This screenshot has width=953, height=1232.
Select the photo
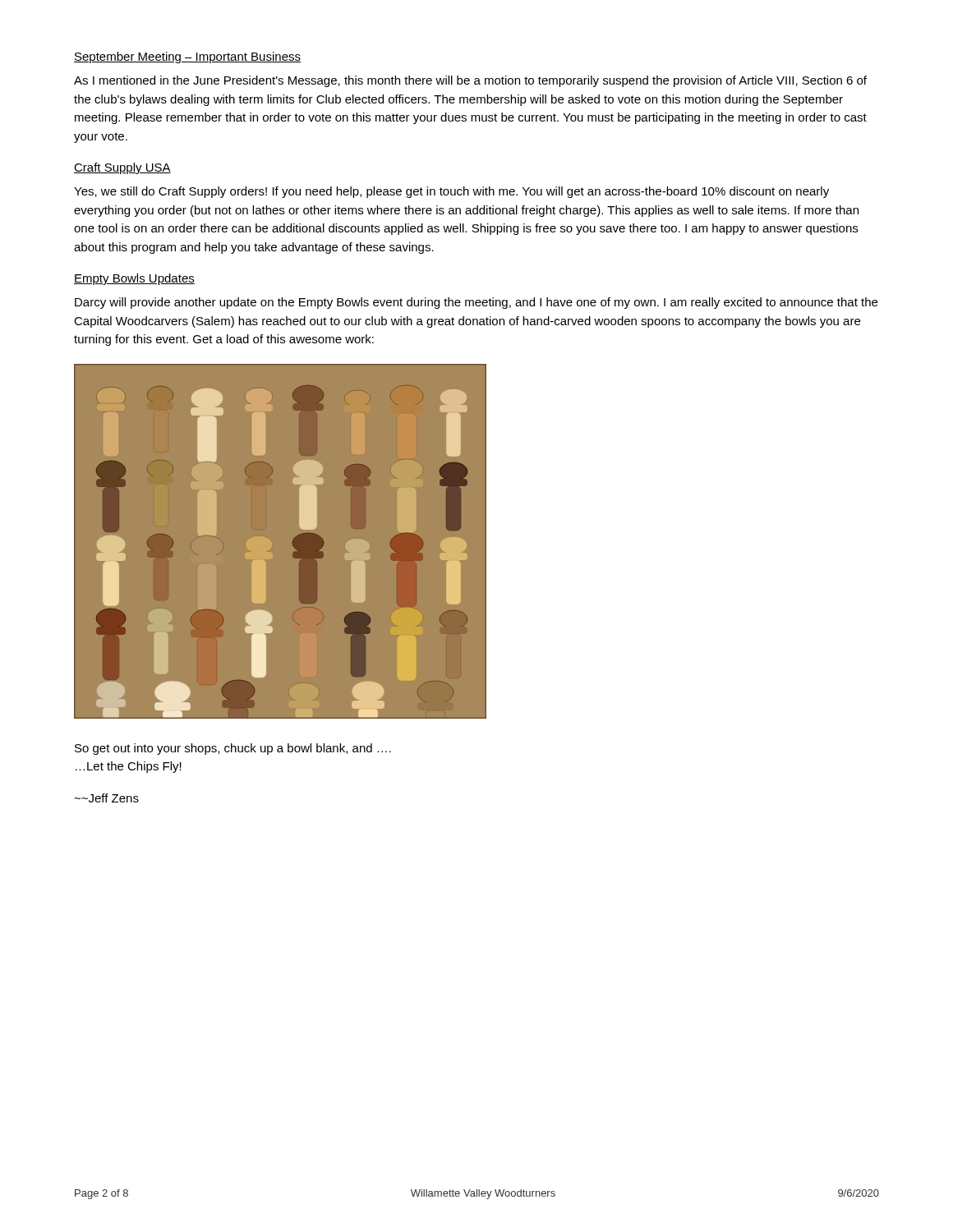pos(476,542)
